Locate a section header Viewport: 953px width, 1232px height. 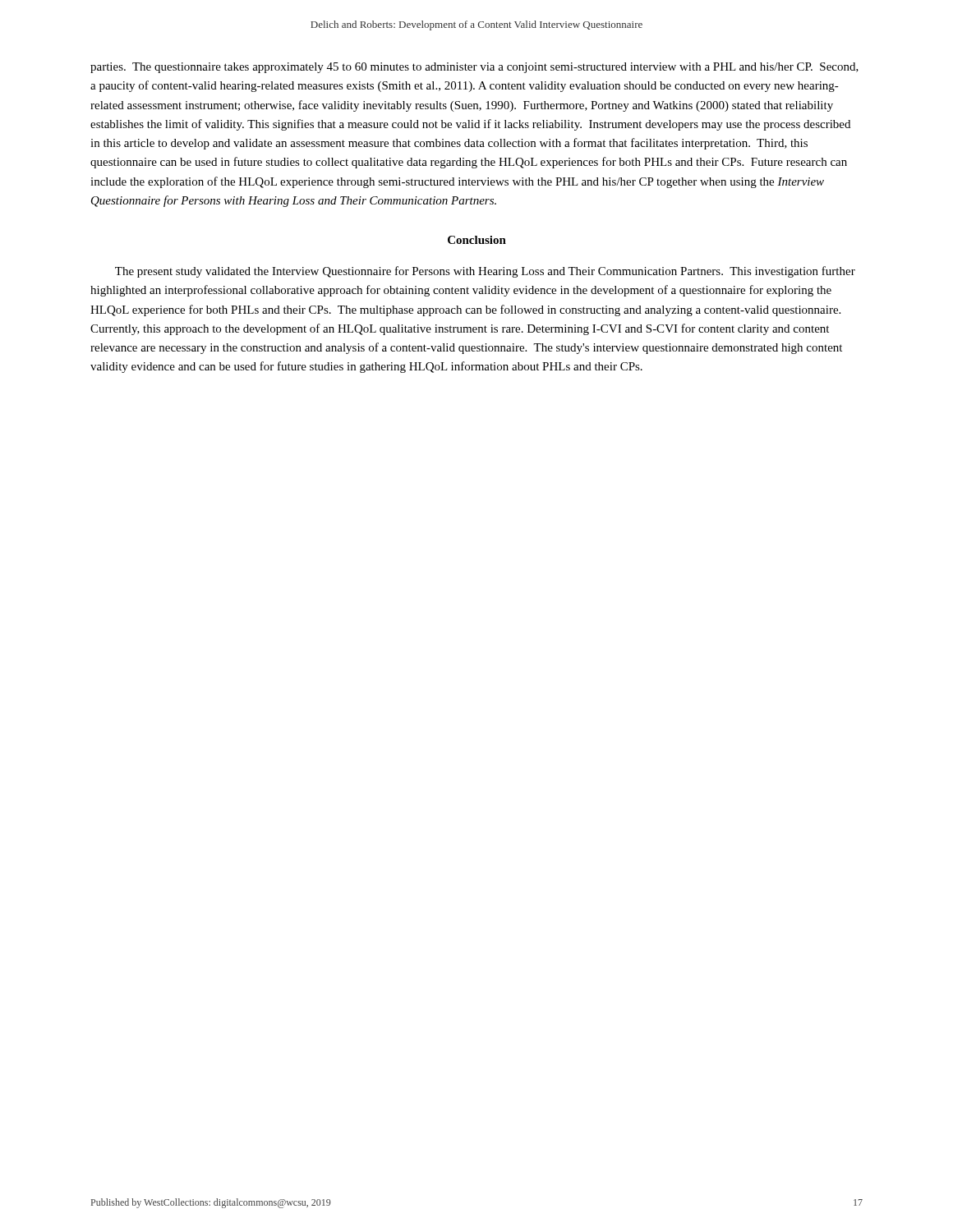point(476,240)
